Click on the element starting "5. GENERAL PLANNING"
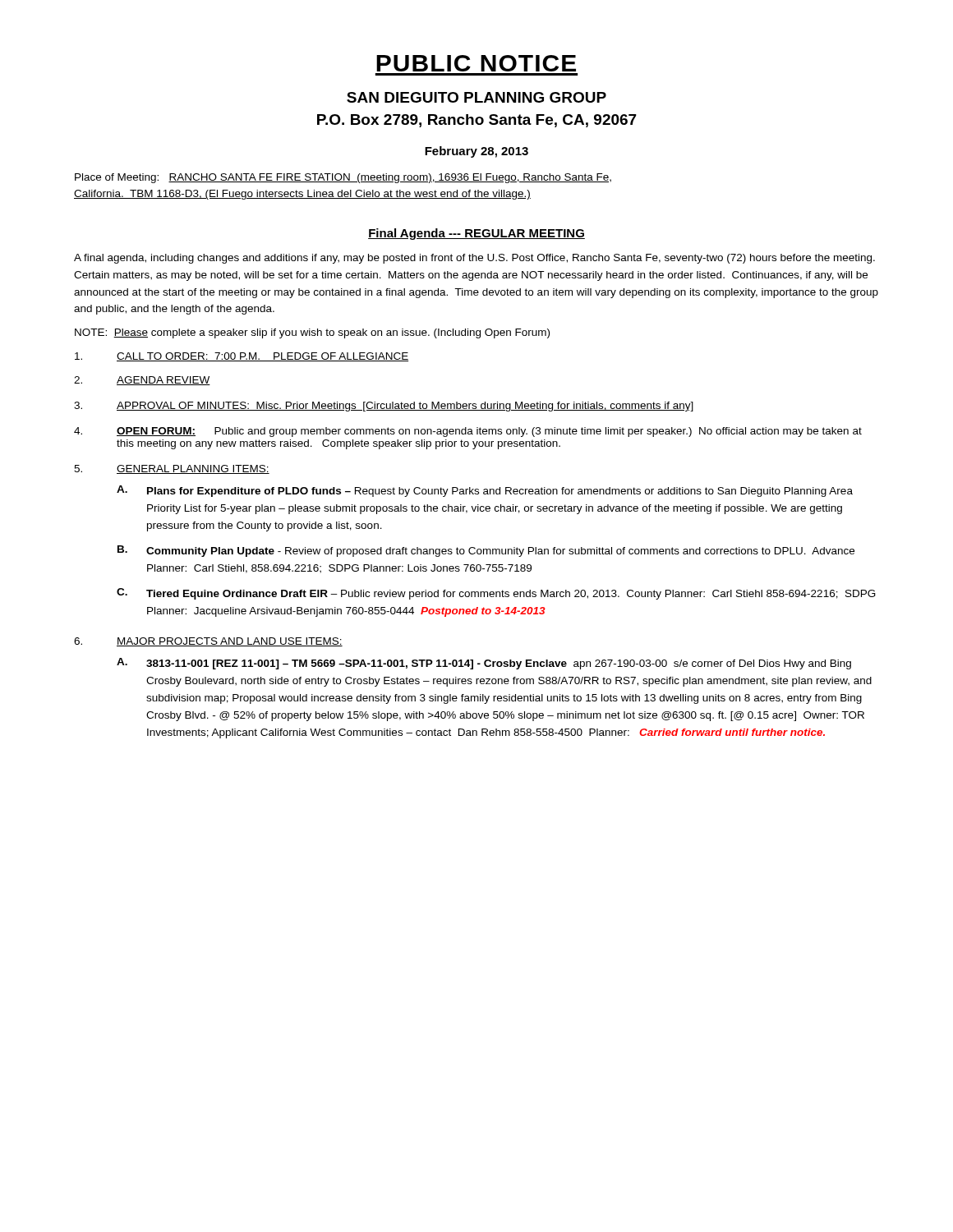The image size is (953, 1232). pyautogui.click(x=172, y=469)
